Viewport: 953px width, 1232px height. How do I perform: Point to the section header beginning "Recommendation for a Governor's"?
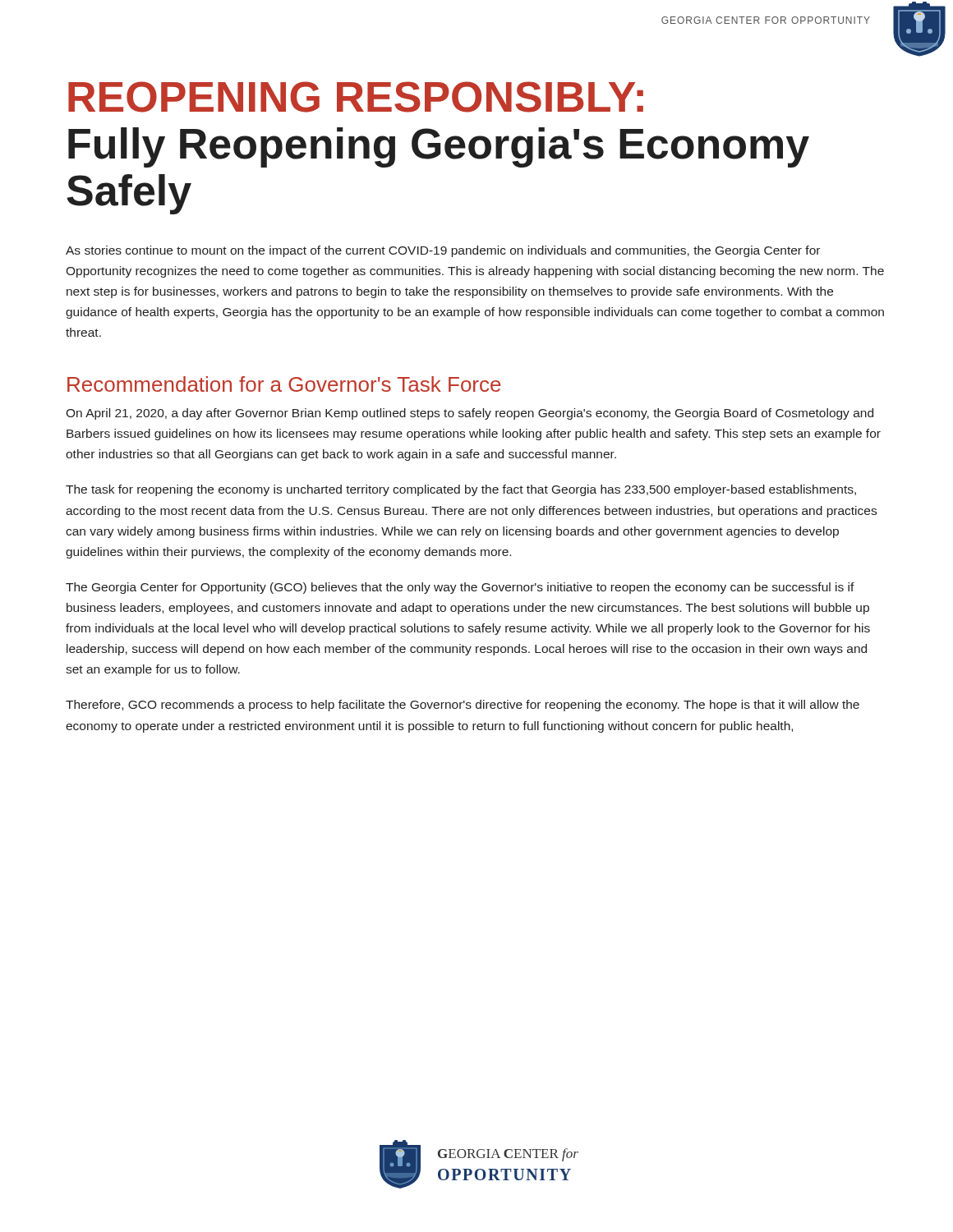coord(284,385)
